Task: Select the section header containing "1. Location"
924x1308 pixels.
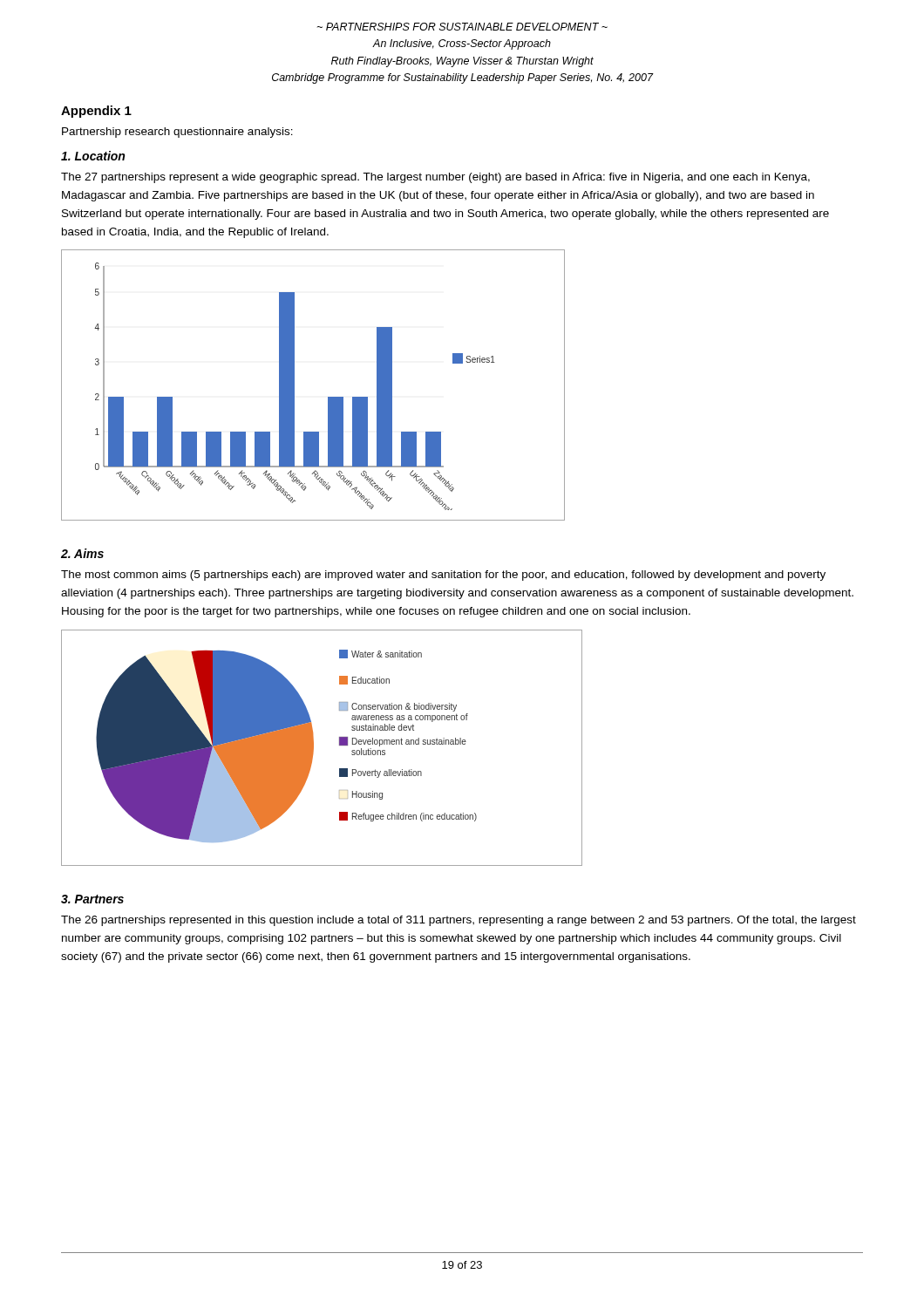Action: click(x=93, y=156)
